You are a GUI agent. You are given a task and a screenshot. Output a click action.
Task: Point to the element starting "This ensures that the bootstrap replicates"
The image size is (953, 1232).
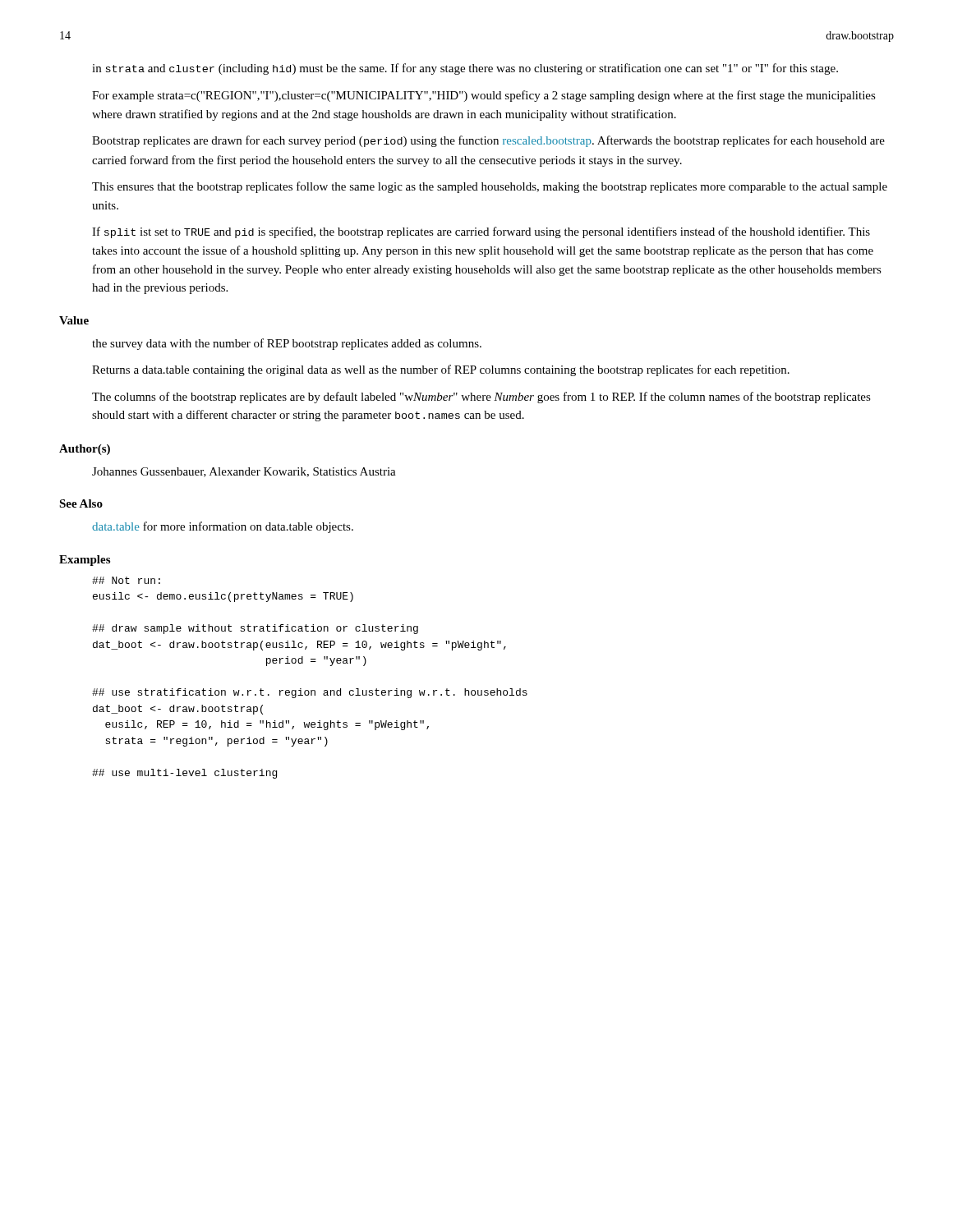490,196
